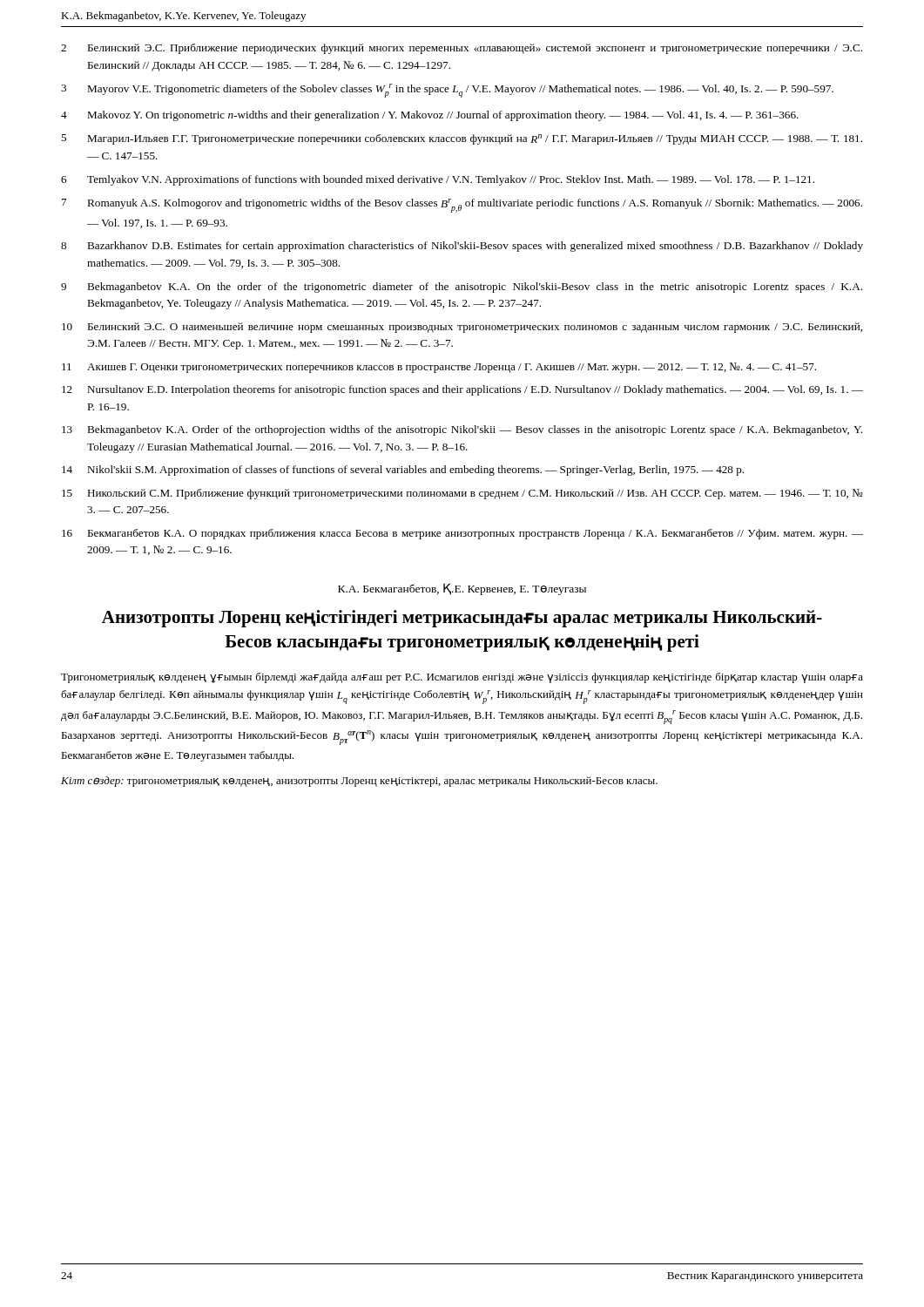Locate the text containing "К.А. Бекмаганбетов, Қ.Е. Кервенев, Е. Төлеугазы"

[x=462, y=589]
